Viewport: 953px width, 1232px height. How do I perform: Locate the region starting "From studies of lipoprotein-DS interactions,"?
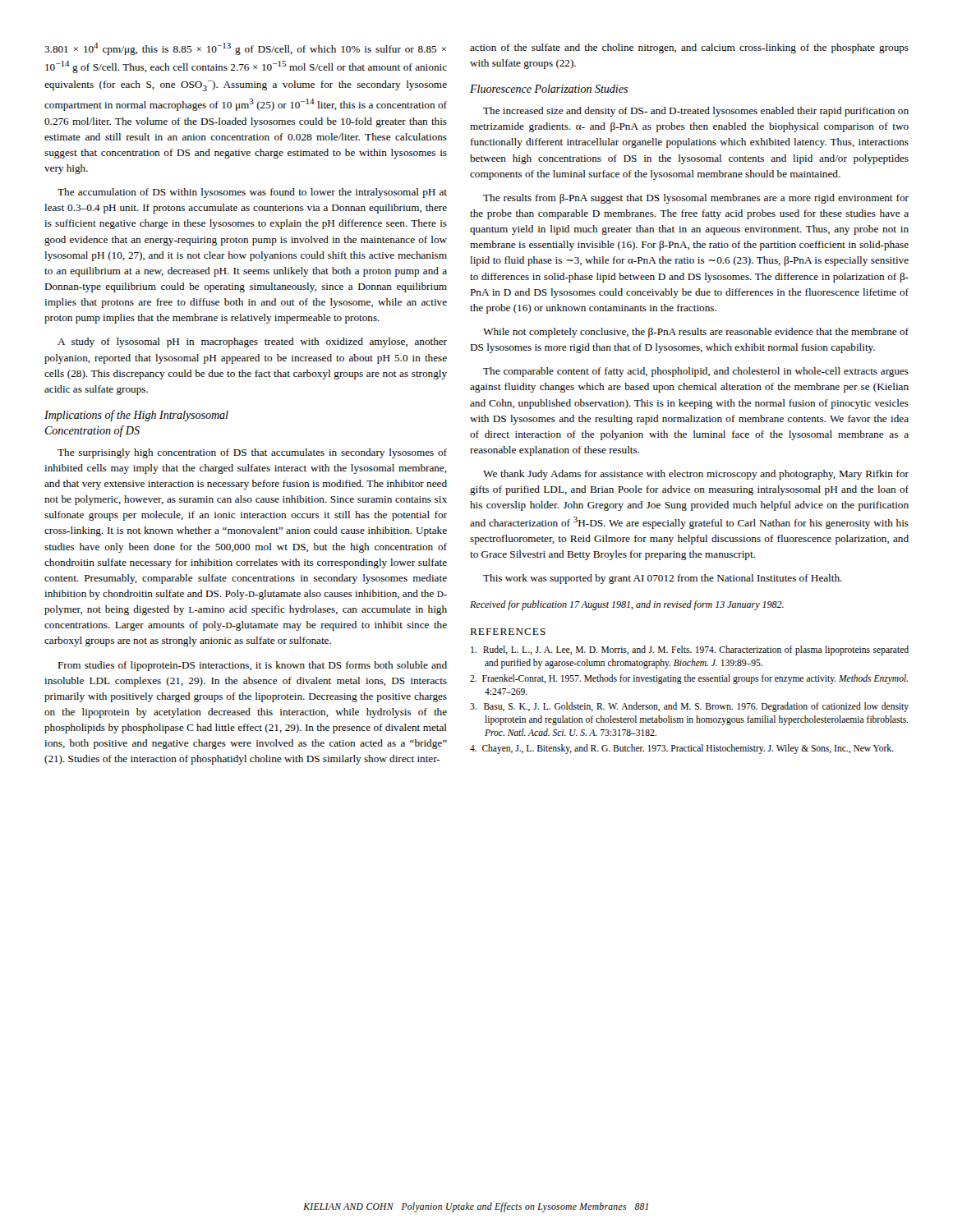coord(246,712)
